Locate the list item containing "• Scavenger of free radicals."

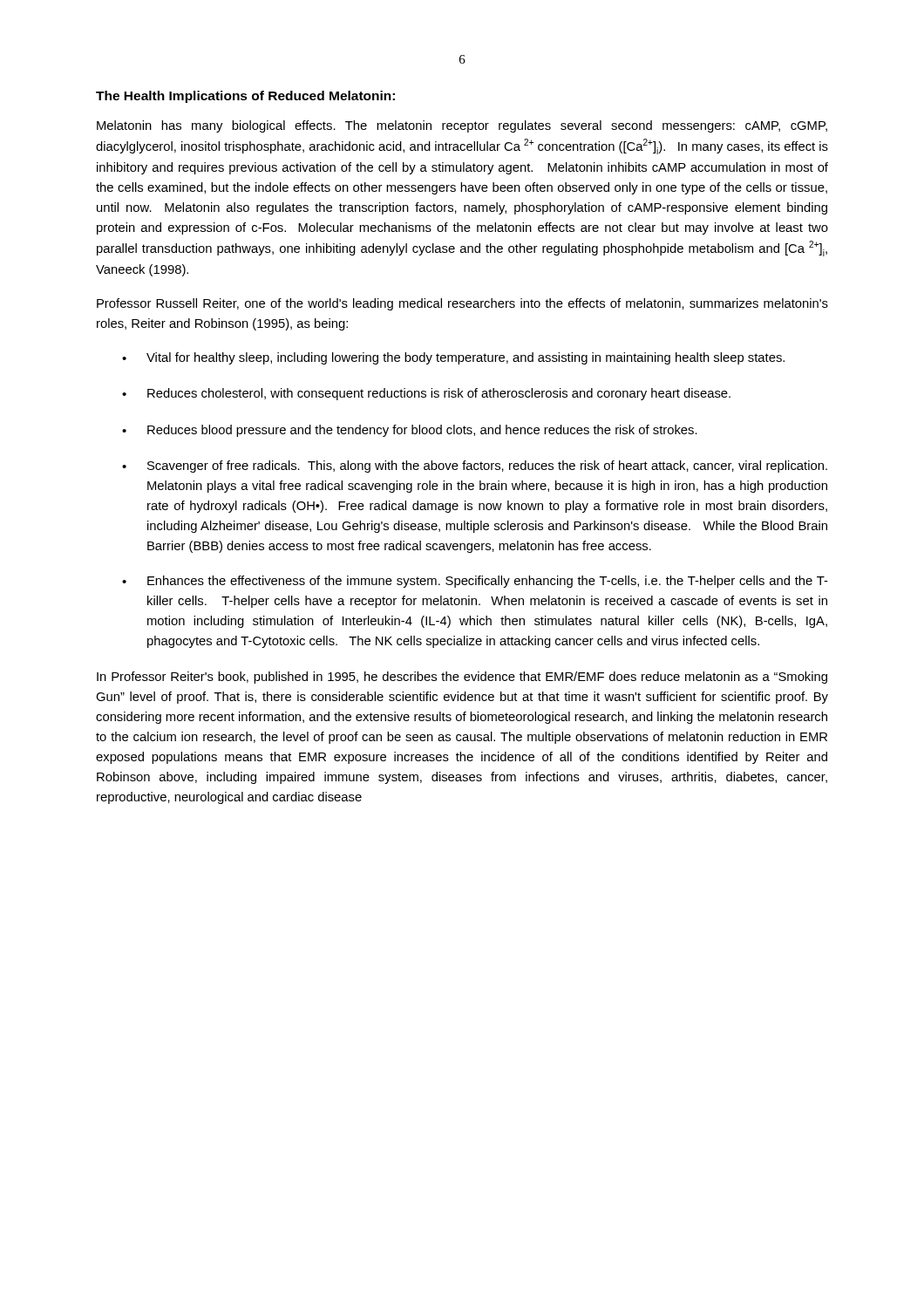tap(475, 506)
